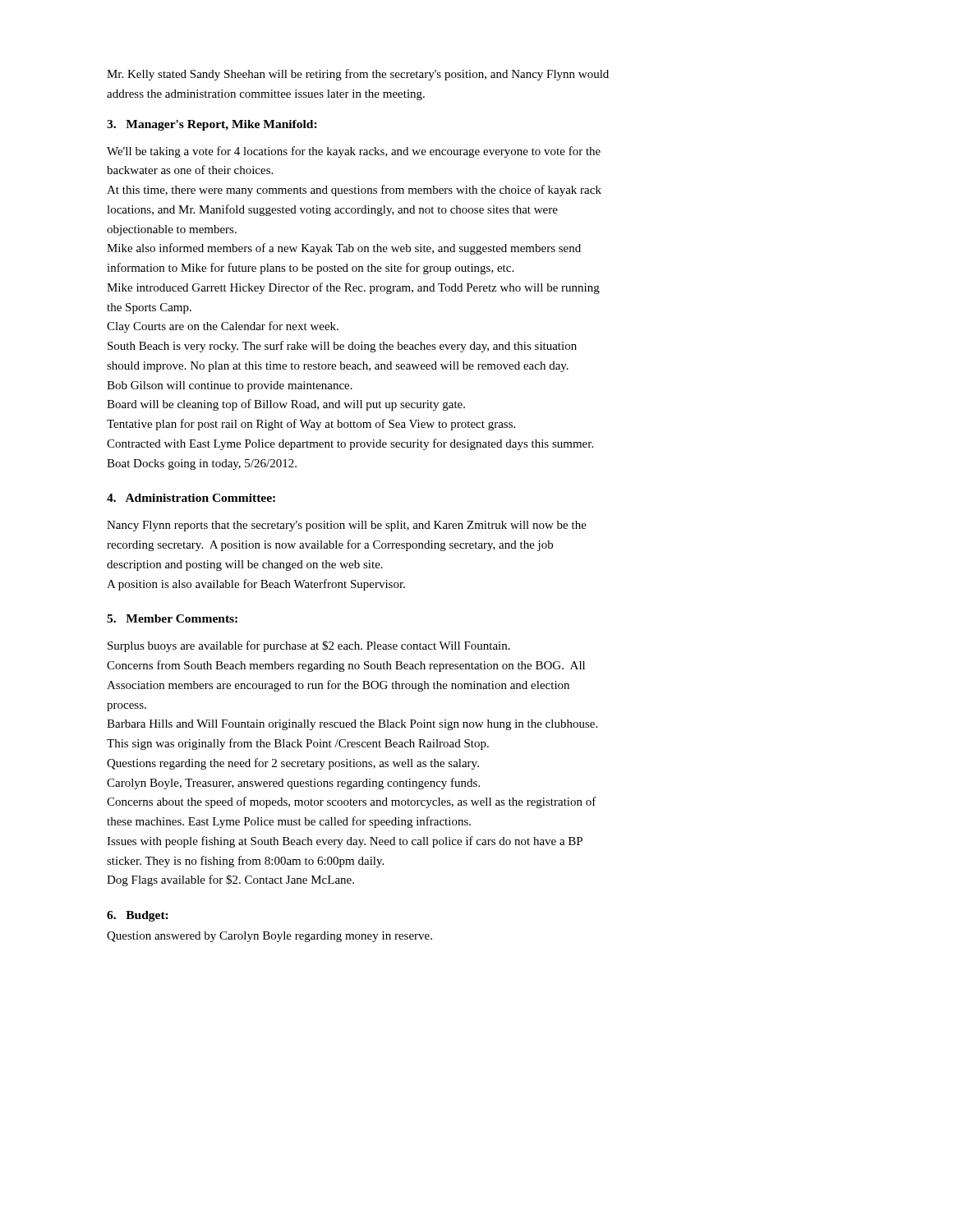Select the section header containing "5. Member Comments:"
Screen dimensions: 1232x953
[x=173, y=618]
